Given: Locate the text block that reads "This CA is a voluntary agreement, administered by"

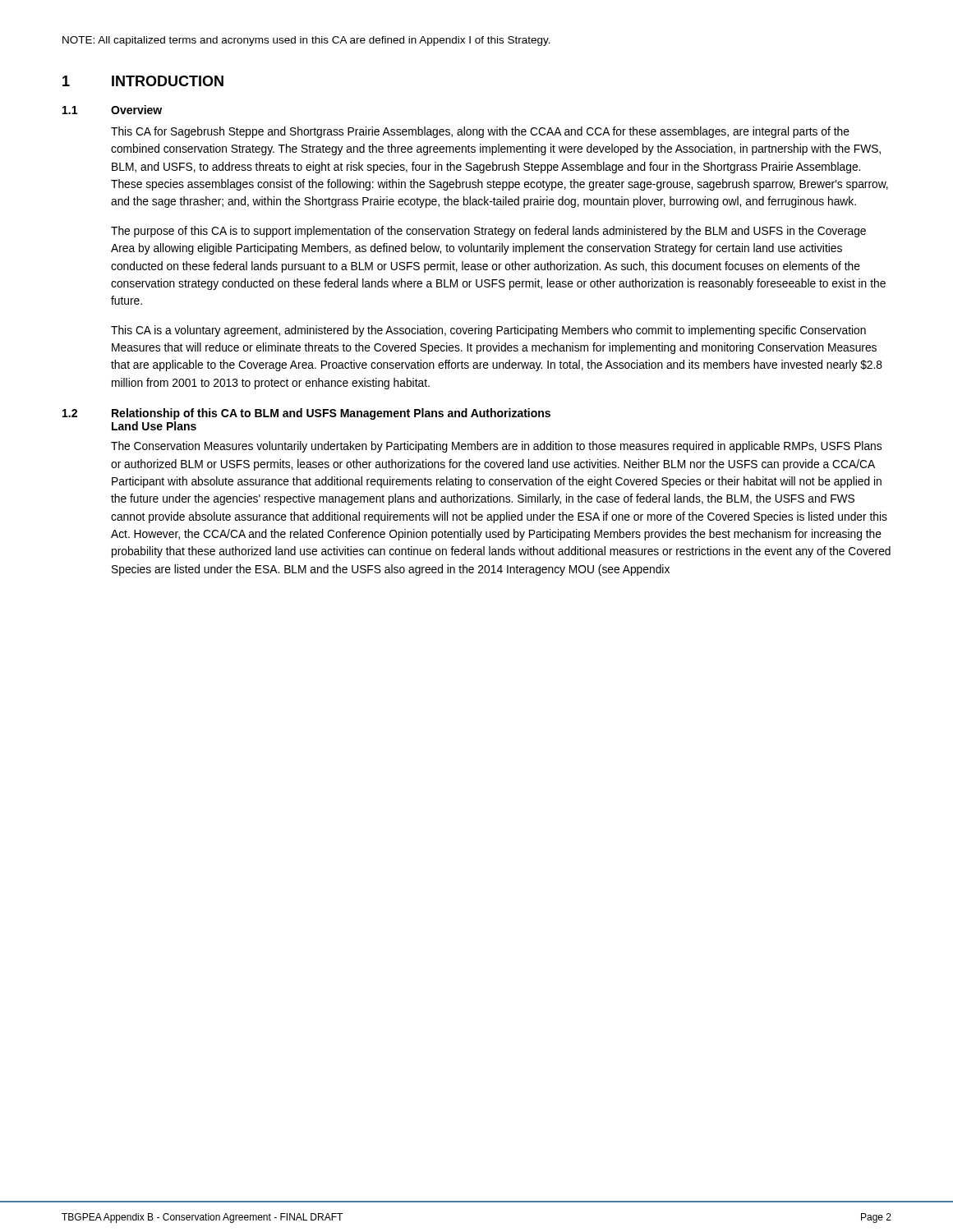Looking at the screenshot, I should pos(497,357).
